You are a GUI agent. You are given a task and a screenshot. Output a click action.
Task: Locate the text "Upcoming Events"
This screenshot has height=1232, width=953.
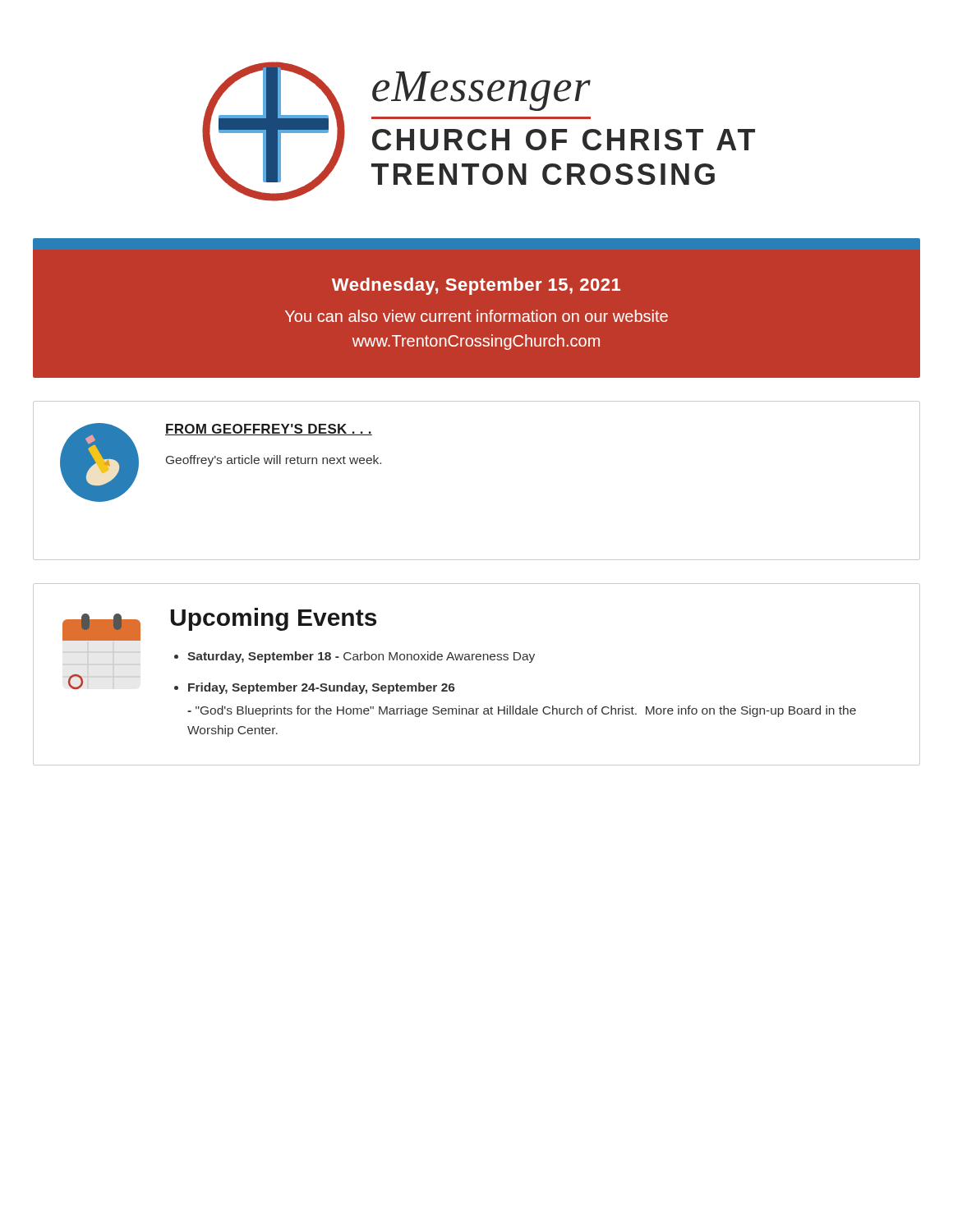click(x=273, y=617)
